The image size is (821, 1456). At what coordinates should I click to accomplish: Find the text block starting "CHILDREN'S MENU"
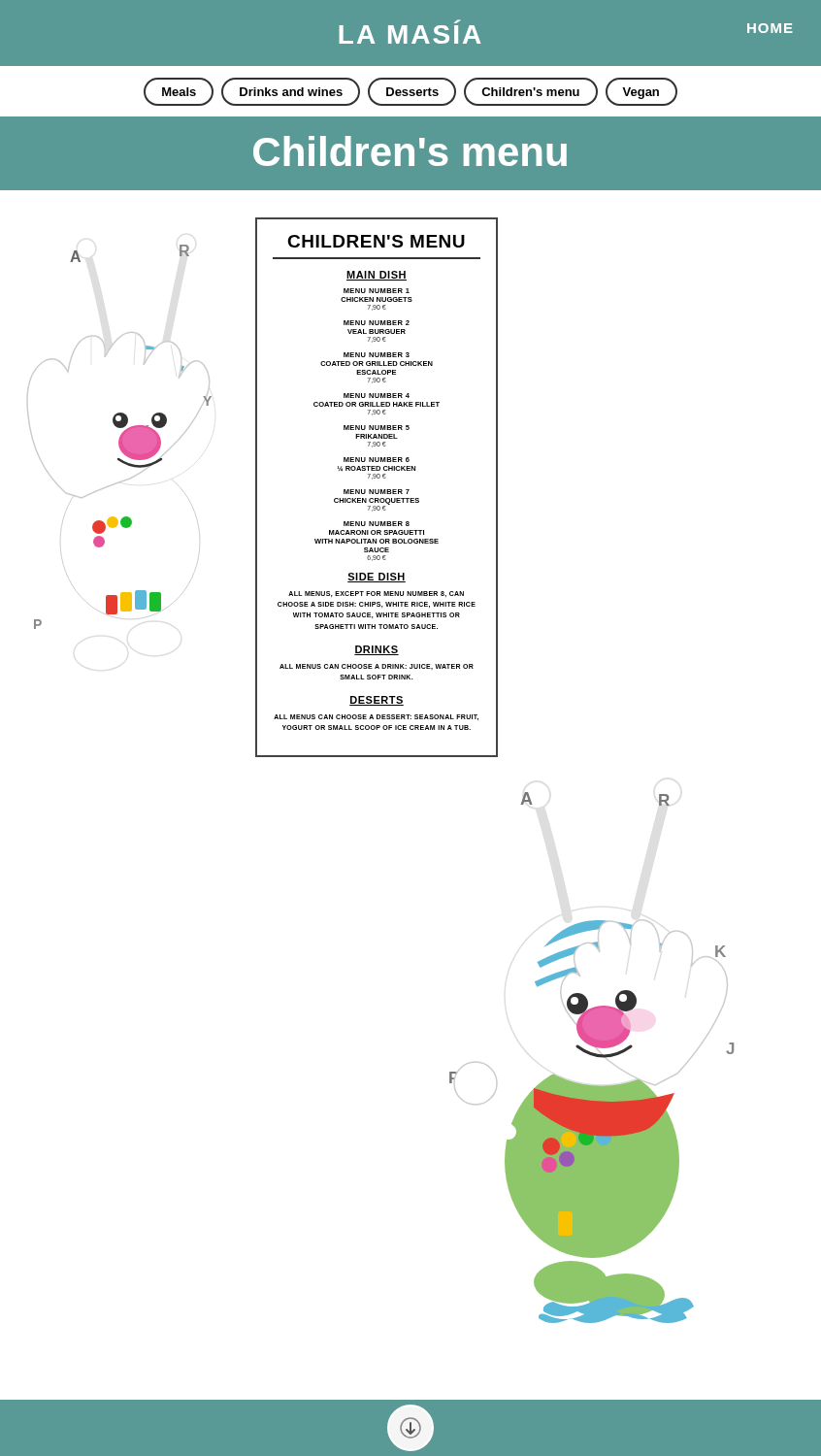pyautogui.click(x=377, y=241)
